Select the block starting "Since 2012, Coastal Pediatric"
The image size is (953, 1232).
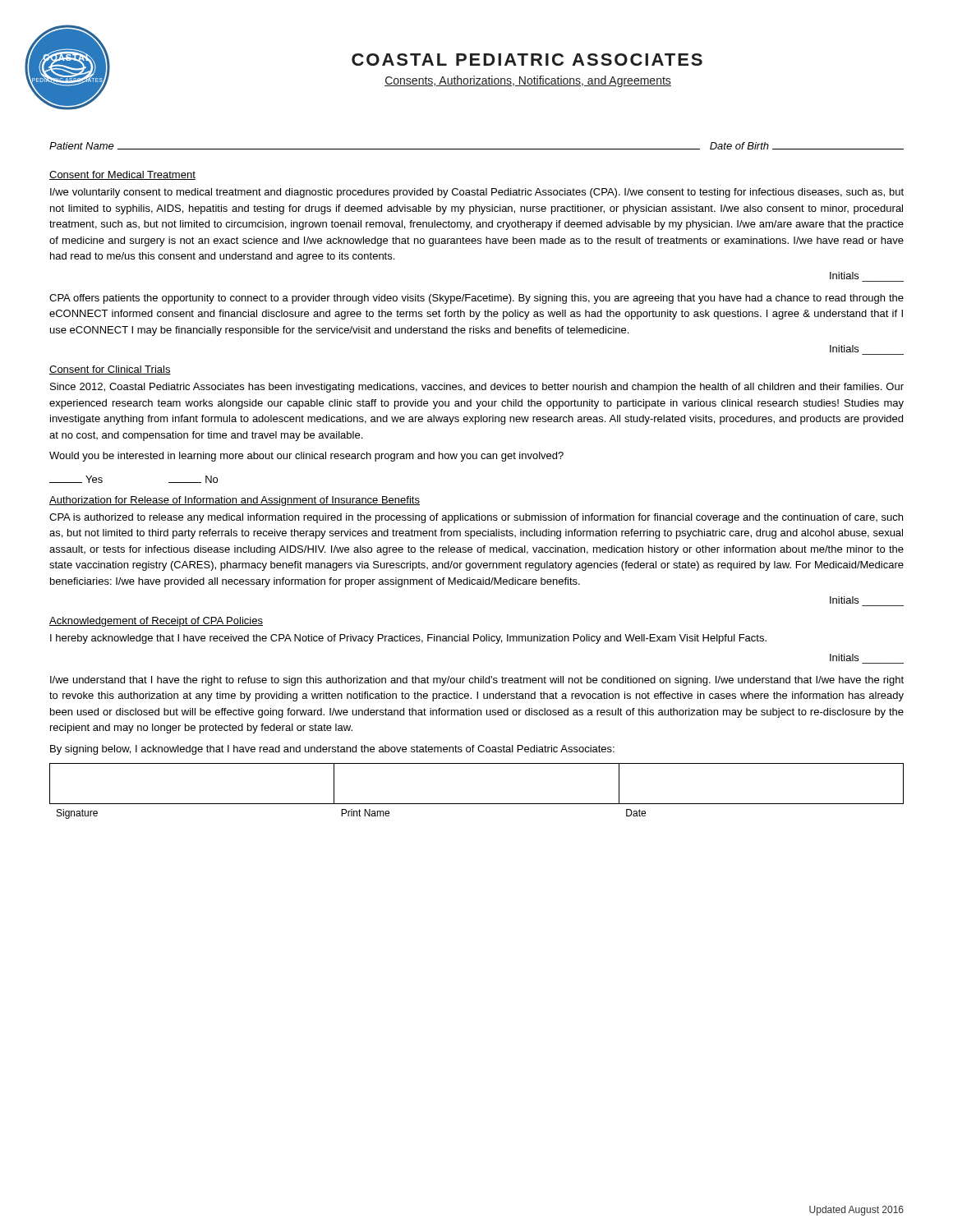[x=476, y=411]
